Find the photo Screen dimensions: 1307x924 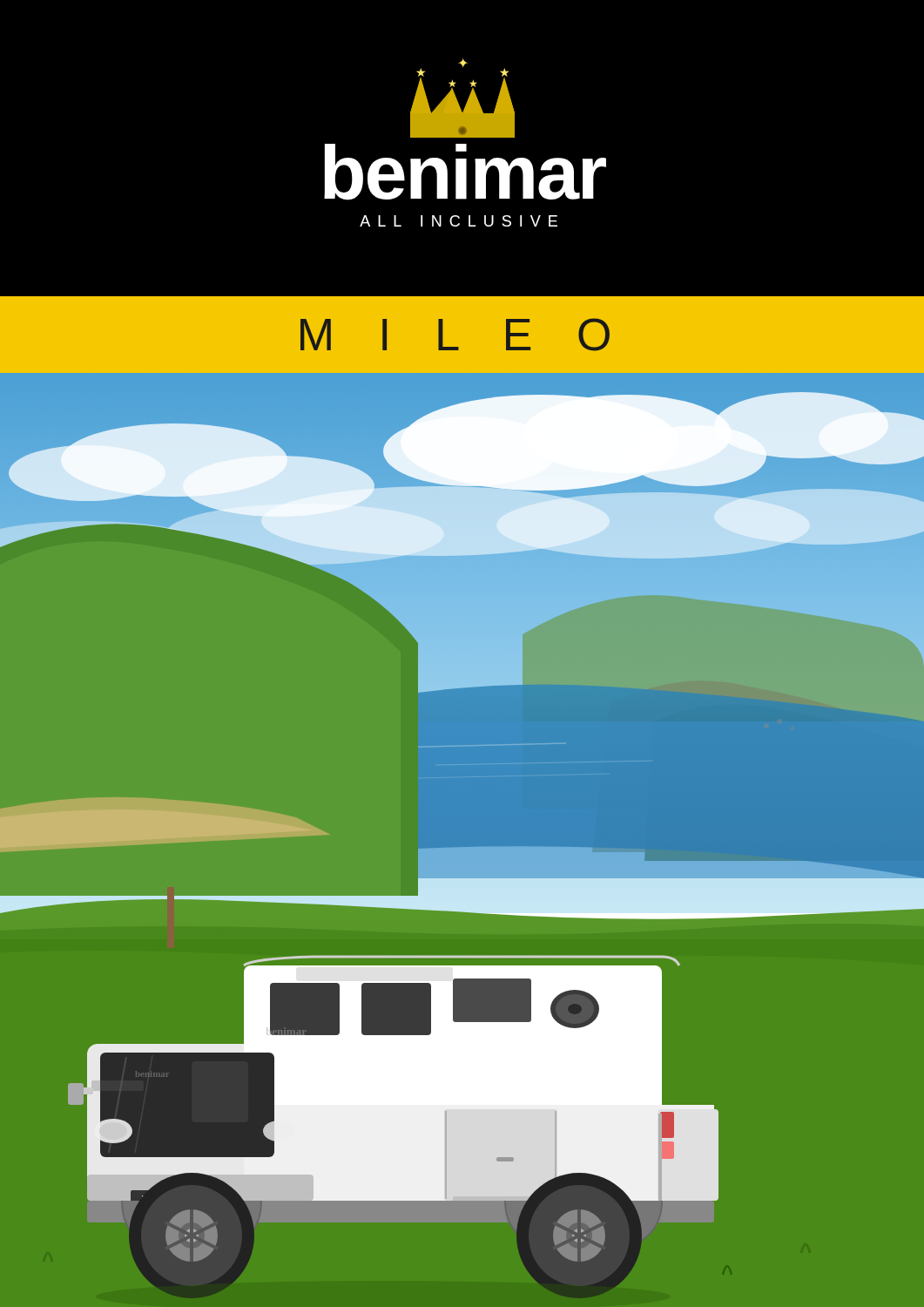pos(462,840)
